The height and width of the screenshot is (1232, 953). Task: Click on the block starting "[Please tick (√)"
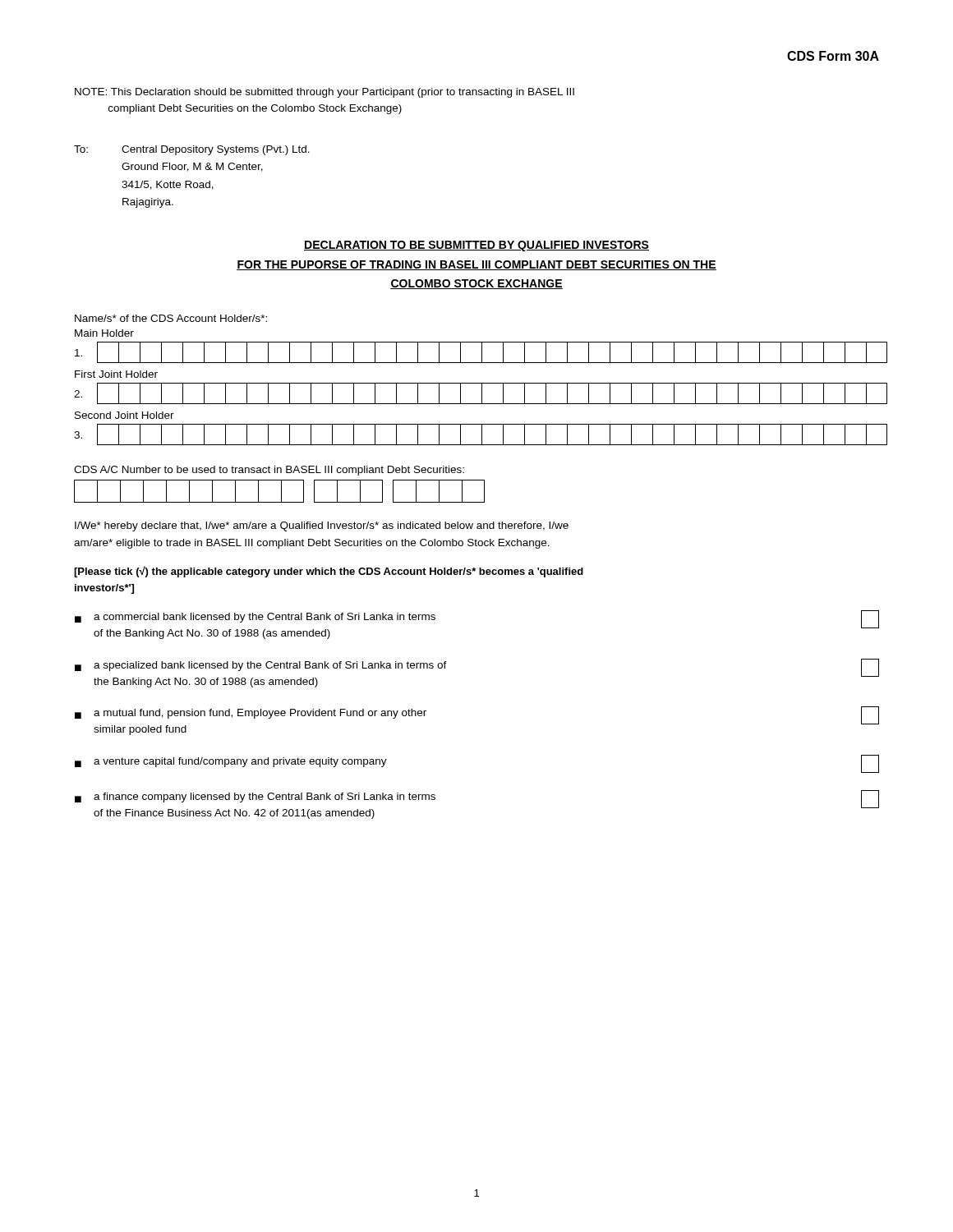coord(329,579)
